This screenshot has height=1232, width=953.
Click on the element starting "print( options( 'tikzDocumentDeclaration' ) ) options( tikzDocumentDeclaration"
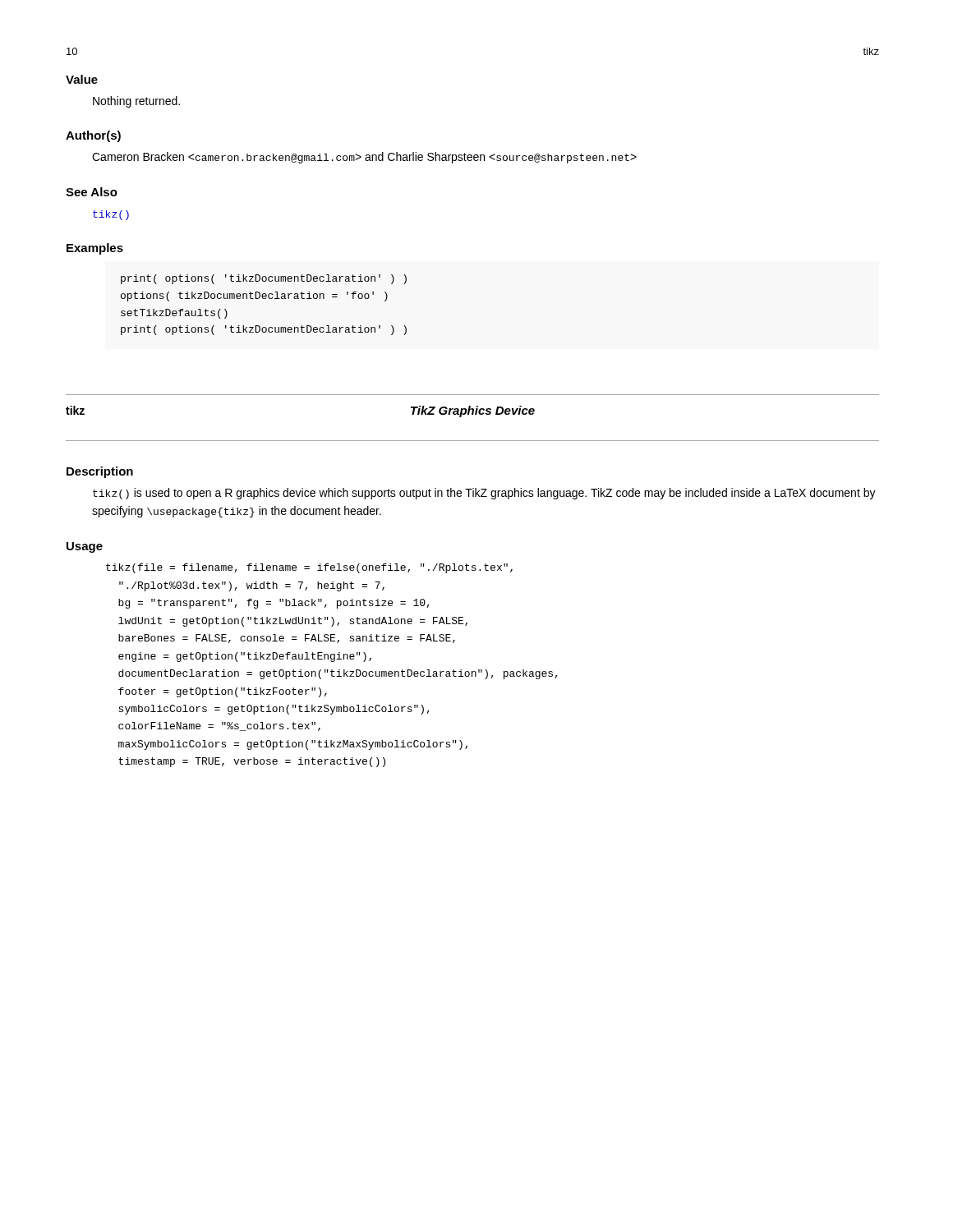click(x=264, y=279)
